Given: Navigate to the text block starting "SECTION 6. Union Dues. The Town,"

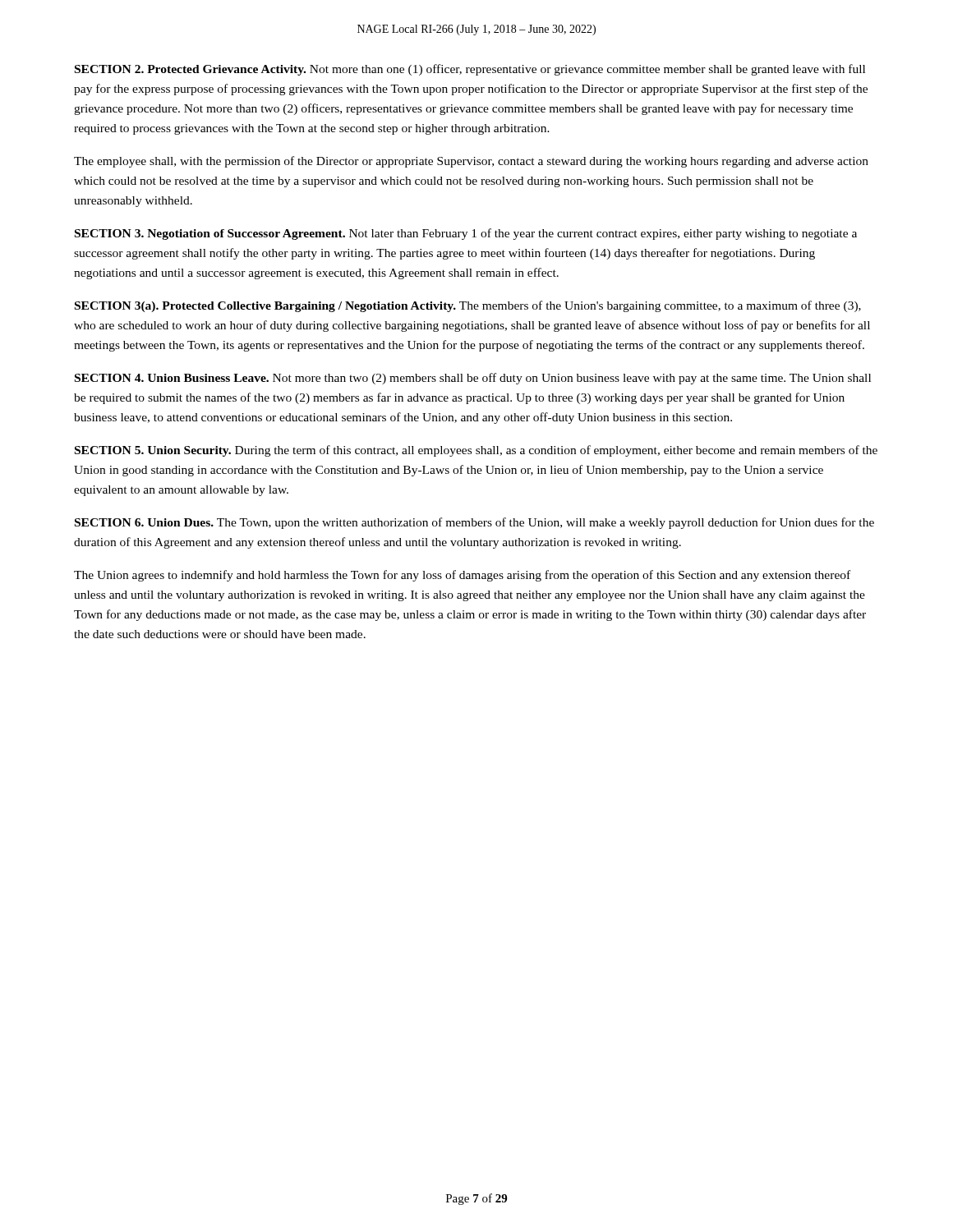Looking at the screenshot, I should pos(474,532).
